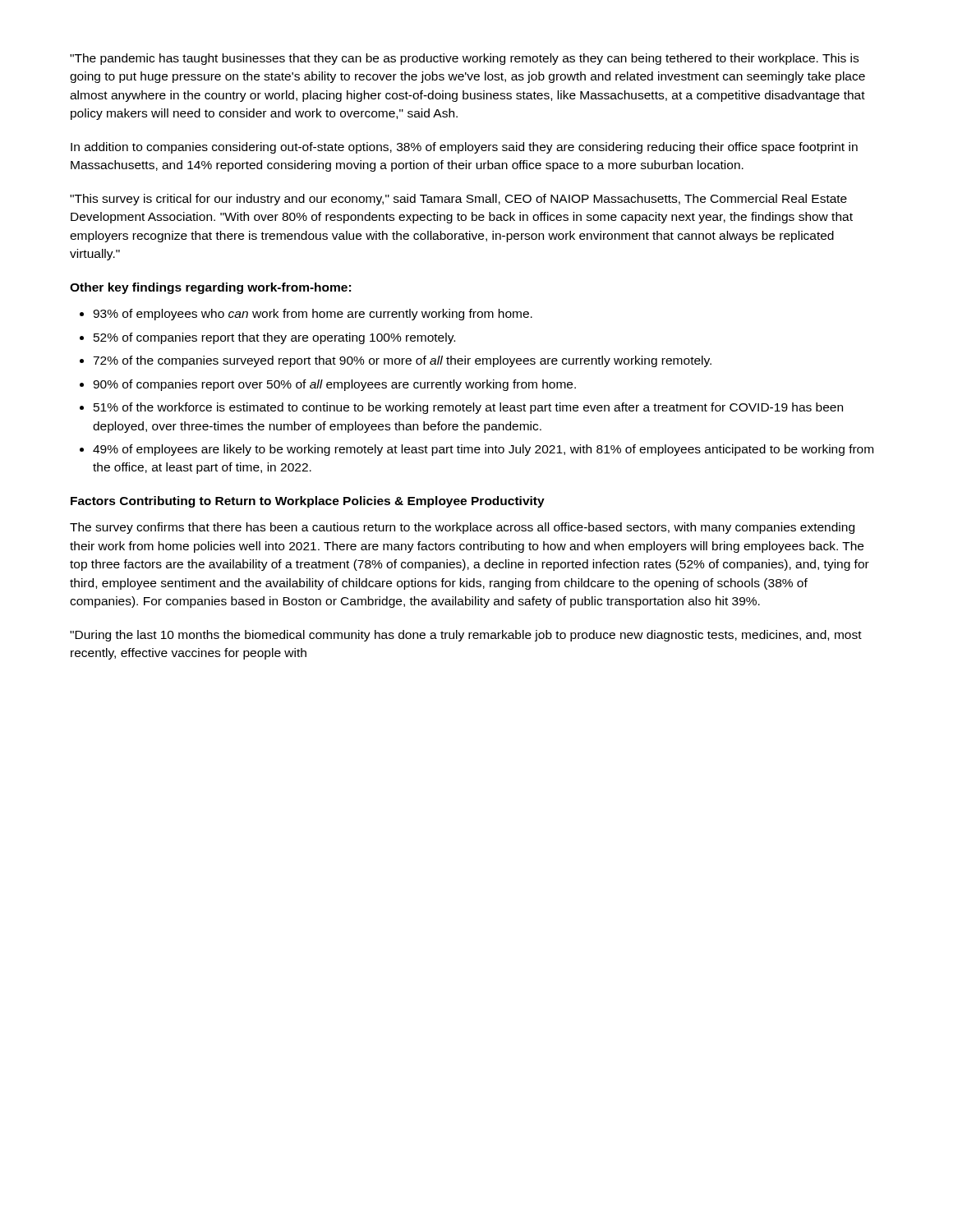Point to the passage starting ""The pandemic has"

click(468, 86)
